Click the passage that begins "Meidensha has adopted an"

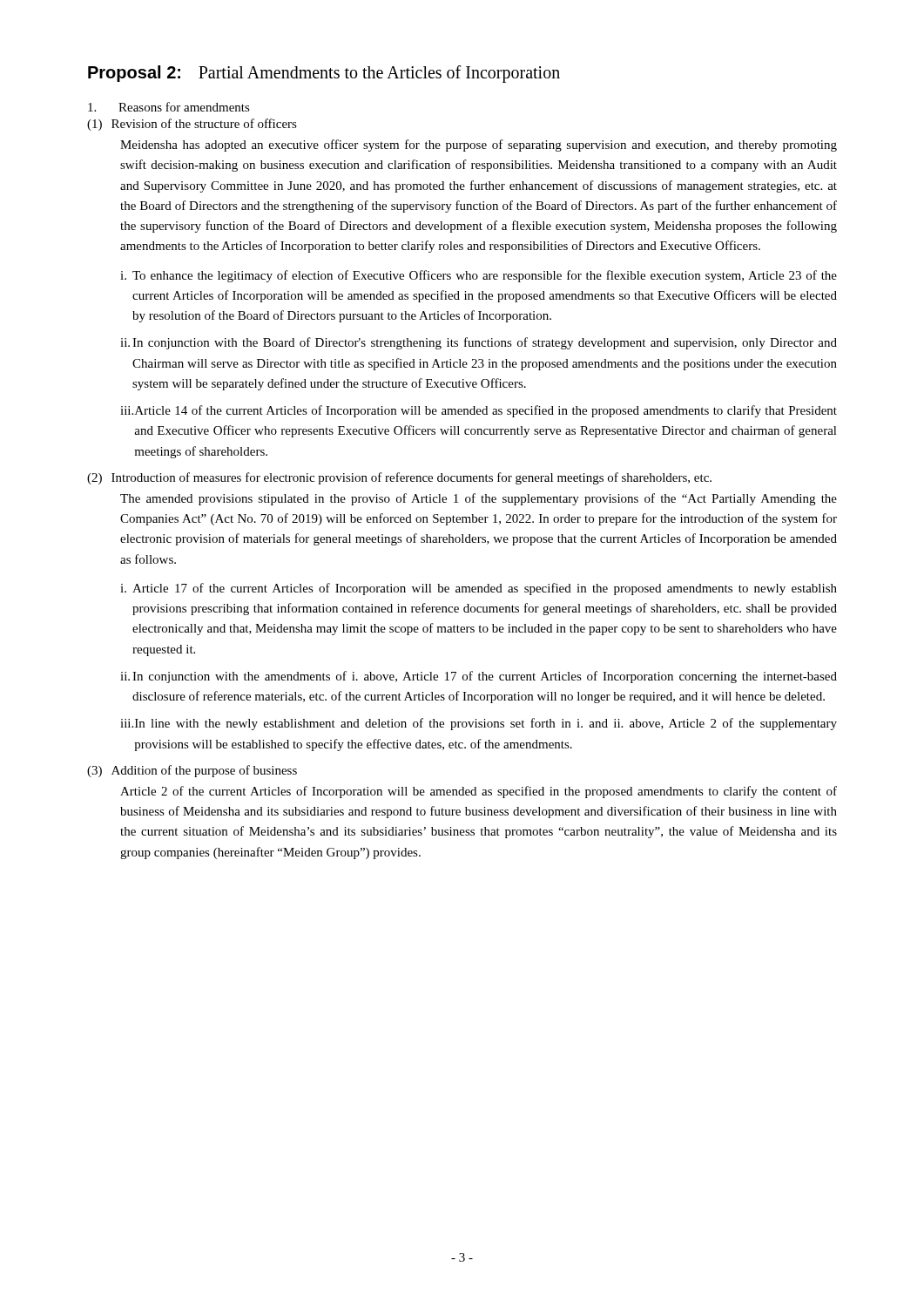coord(479,195)
